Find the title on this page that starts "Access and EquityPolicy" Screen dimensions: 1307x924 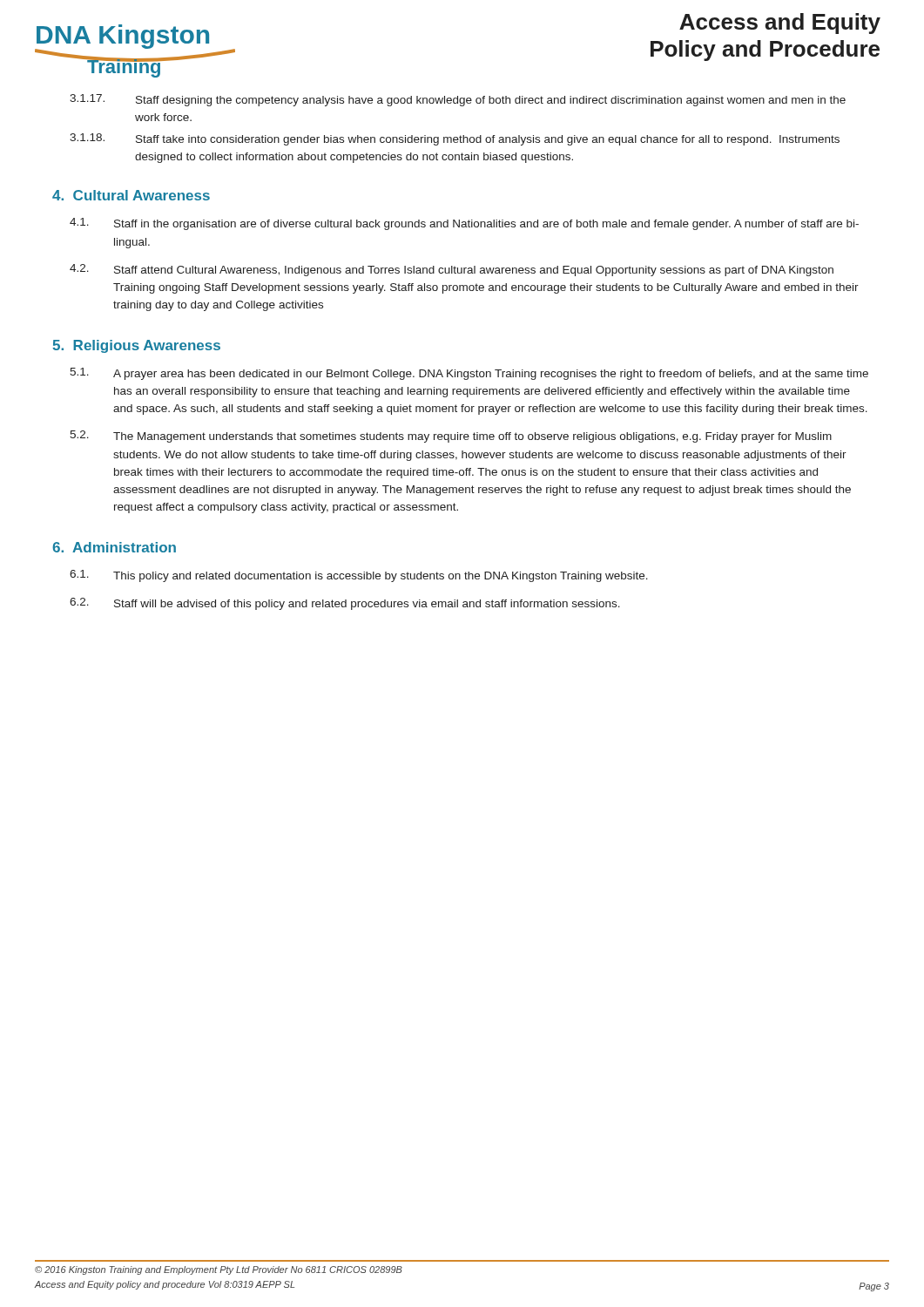pyautogui.click(x=765, y=36)
